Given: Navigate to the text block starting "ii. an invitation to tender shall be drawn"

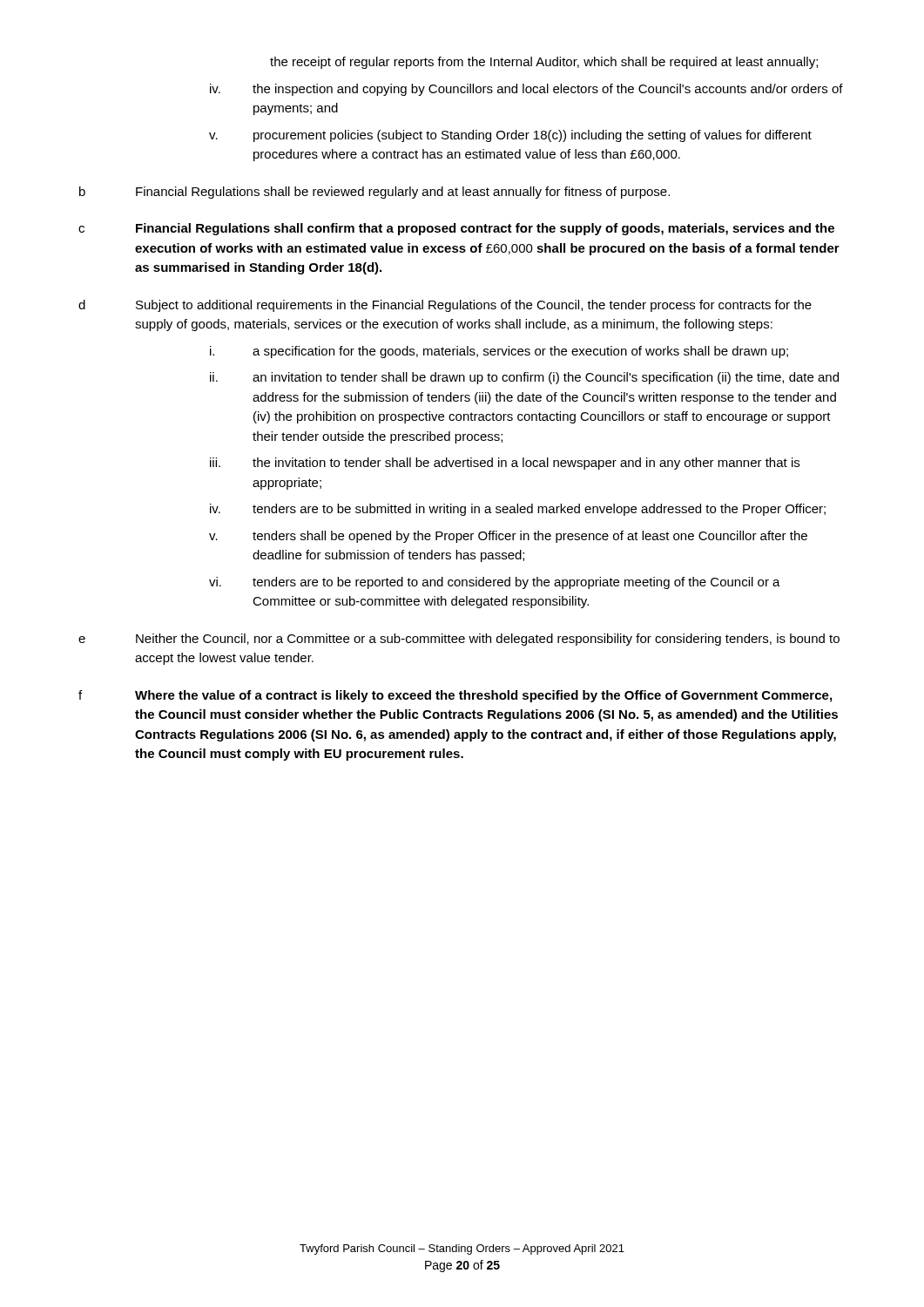Looking at the screenshot, I should [527, 407].
